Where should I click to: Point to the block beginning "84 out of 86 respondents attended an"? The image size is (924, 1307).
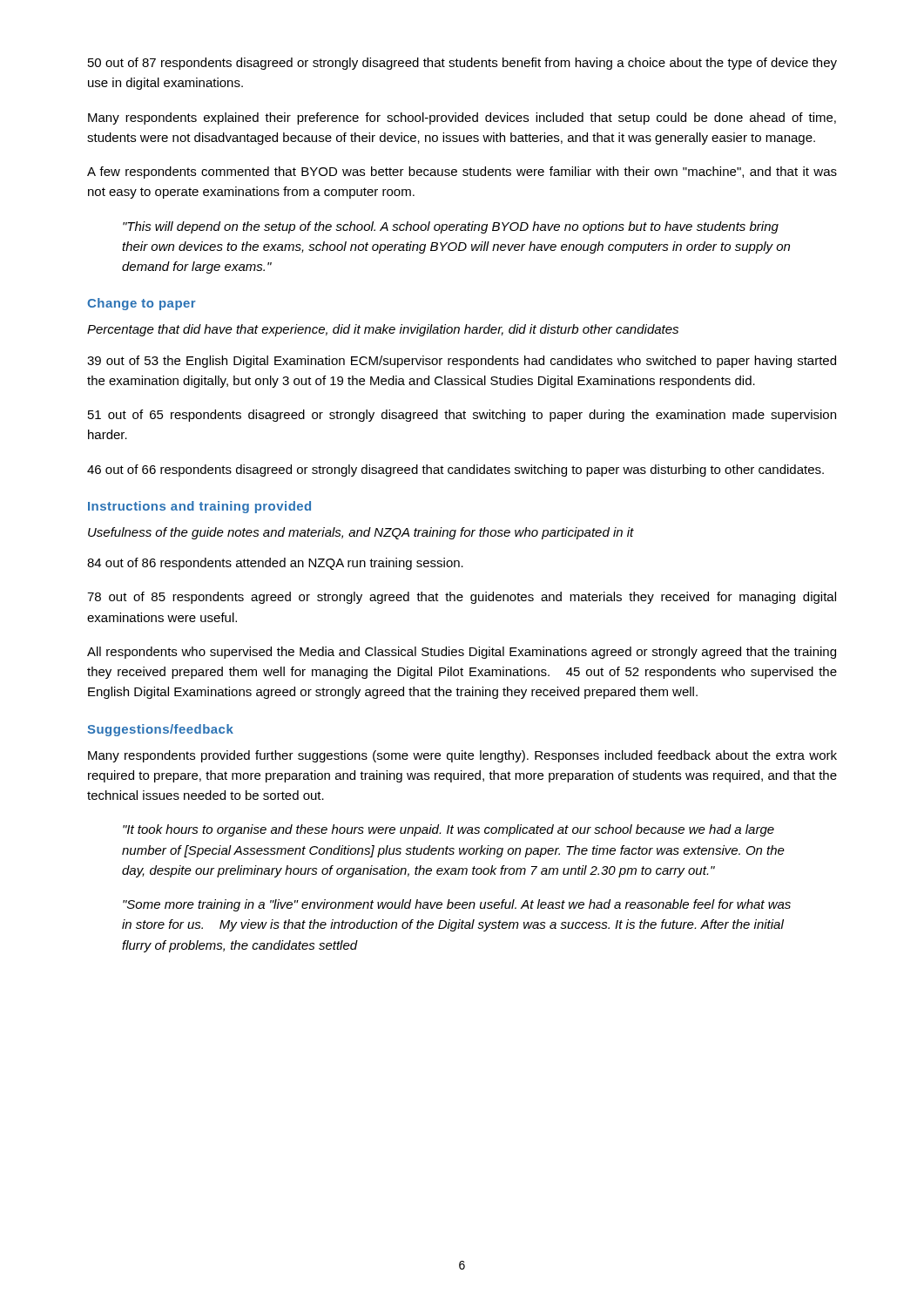point(276,562)
